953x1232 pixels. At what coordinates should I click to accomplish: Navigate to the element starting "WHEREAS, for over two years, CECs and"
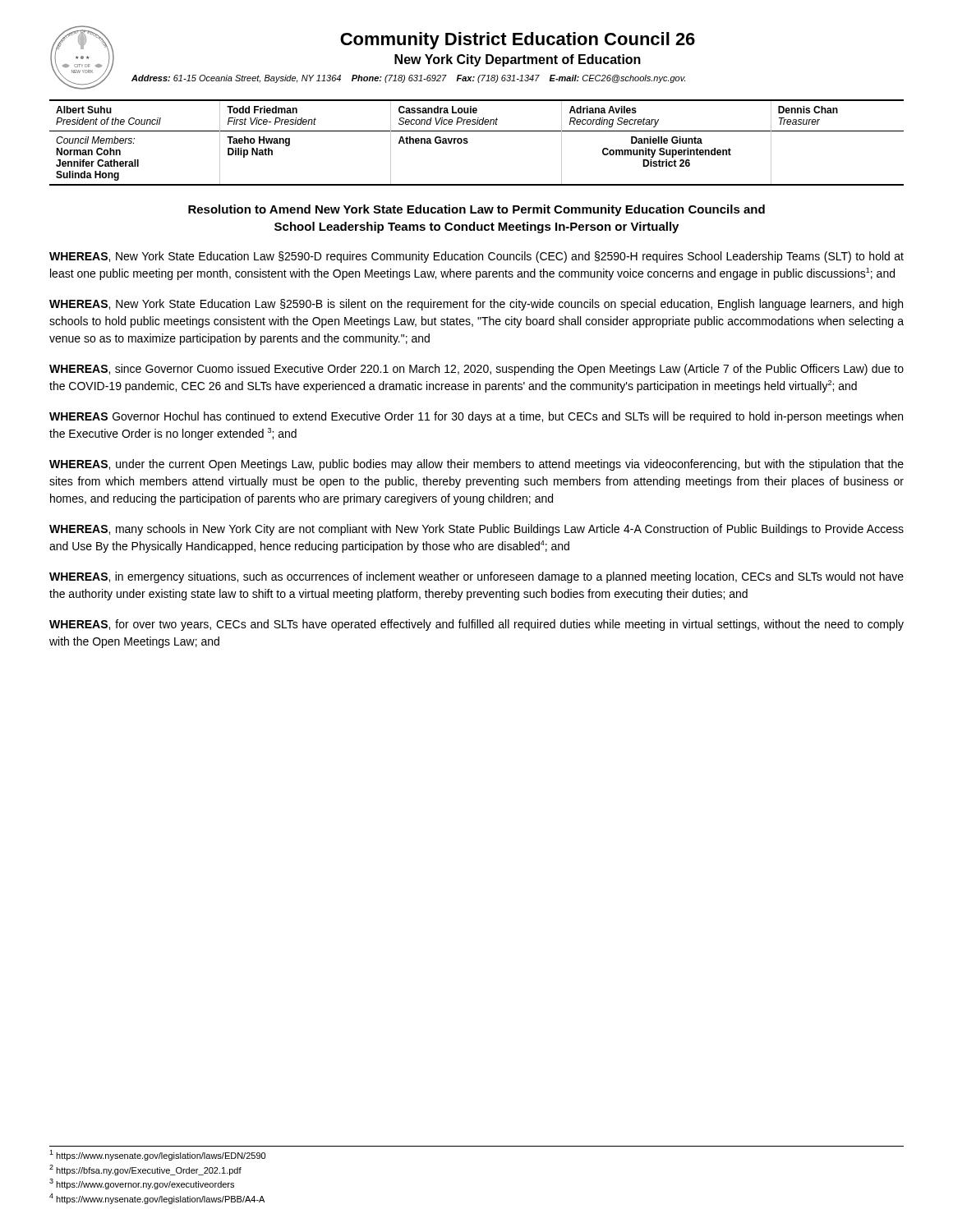point(476,633)
